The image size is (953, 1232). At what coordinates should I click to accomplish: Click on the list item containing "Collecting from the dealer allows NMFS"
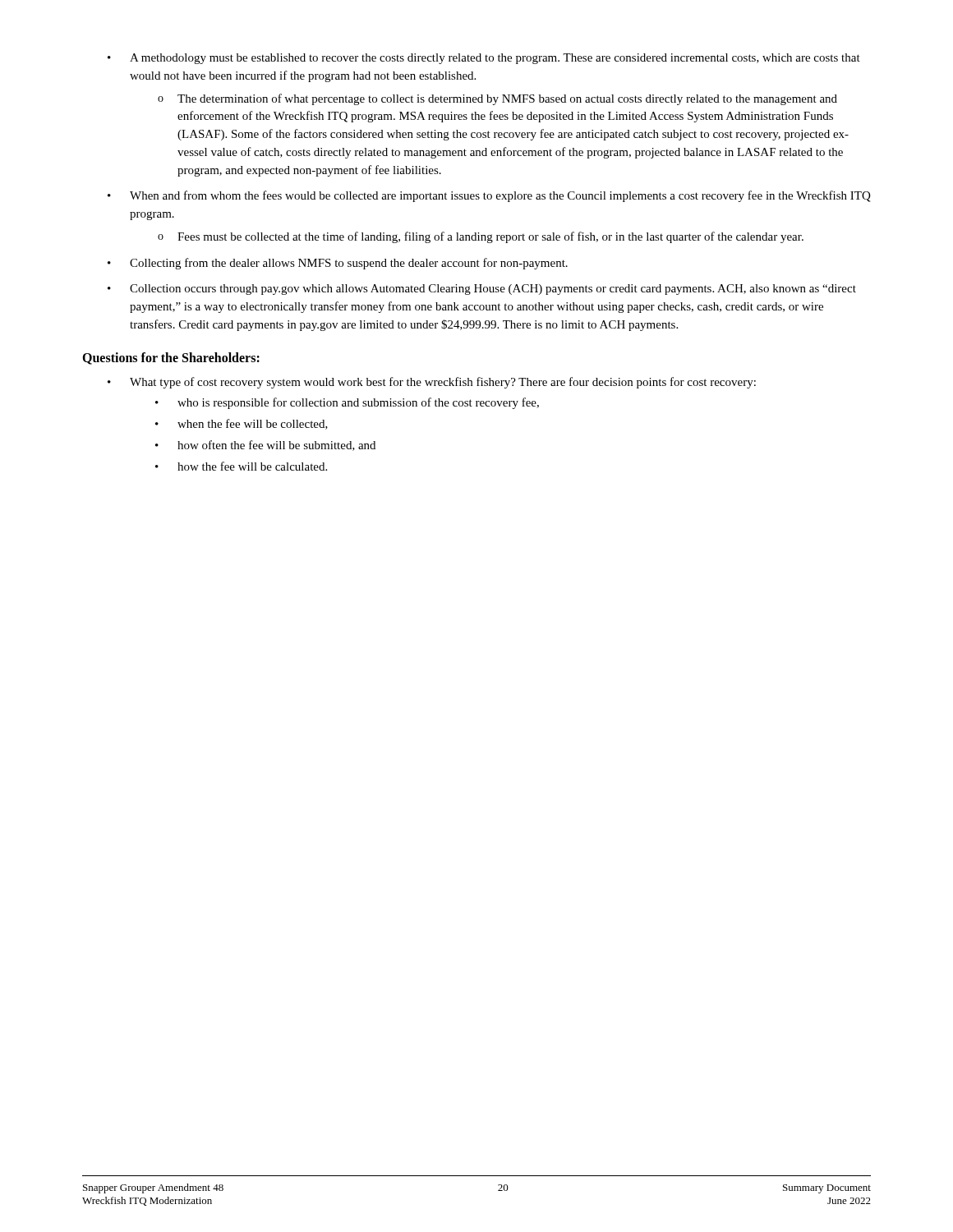(x=349, y=262)
